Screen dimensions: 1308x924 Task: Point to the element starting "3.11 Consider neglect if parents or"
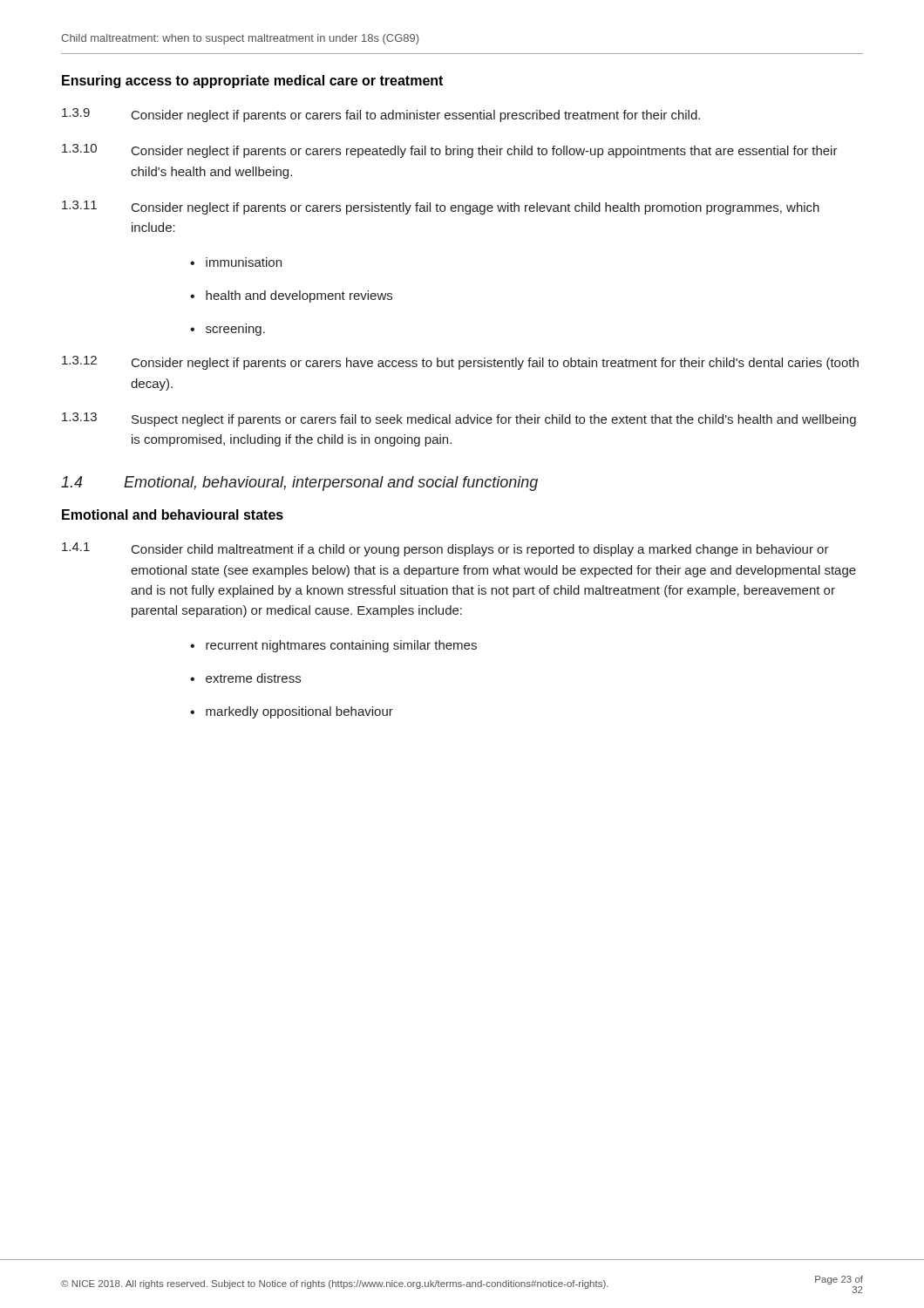[462, 217]
